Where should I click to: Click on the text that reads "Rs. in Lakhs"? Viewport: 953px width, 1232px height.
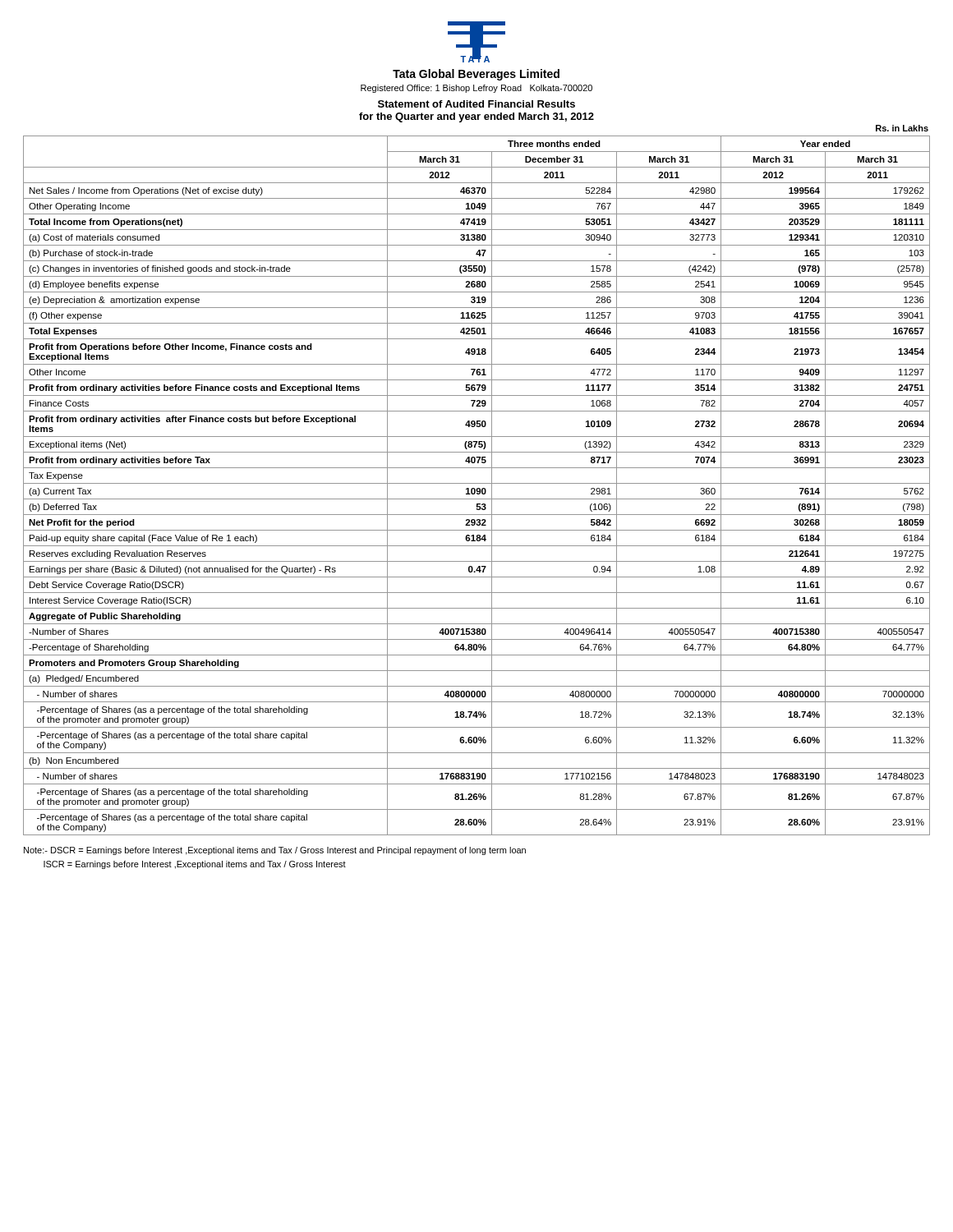[x=902, y=128]
